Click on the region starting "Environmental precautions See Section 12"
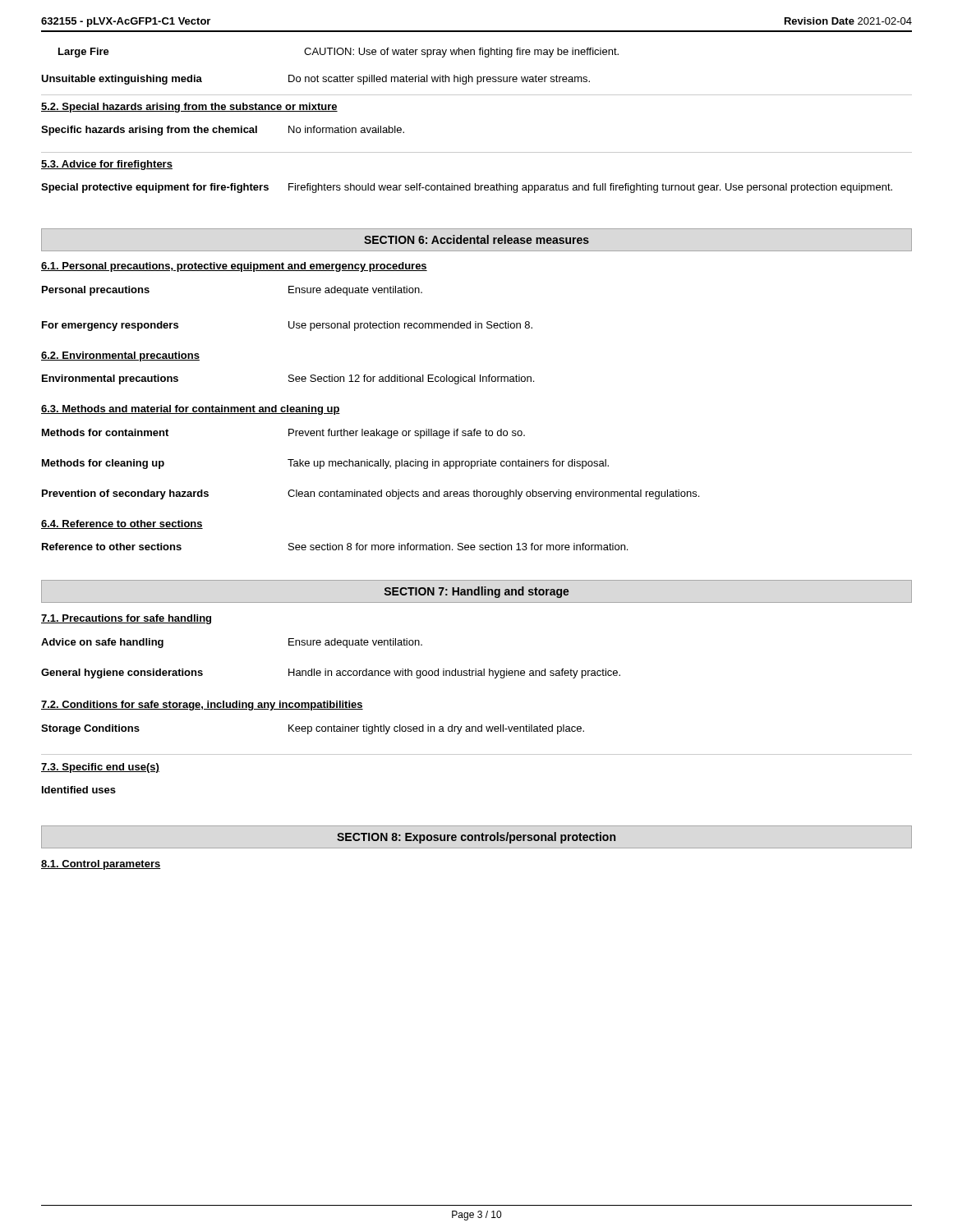The height and width of the screenshot is (1232, 953). coord(476,378)
